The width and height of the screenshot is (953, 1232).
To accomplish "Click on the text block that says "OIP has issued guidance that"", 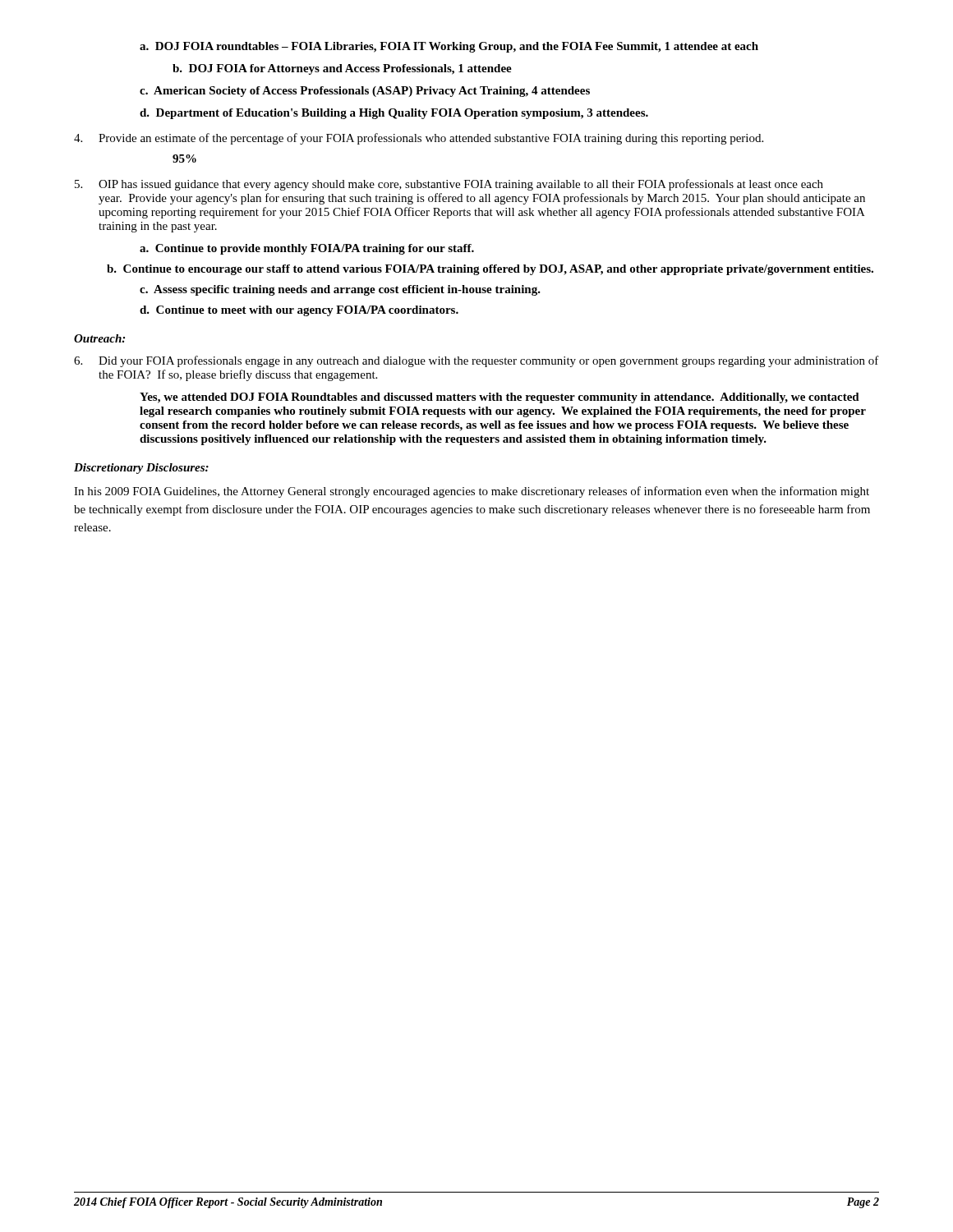I will [x=476, y=205].
